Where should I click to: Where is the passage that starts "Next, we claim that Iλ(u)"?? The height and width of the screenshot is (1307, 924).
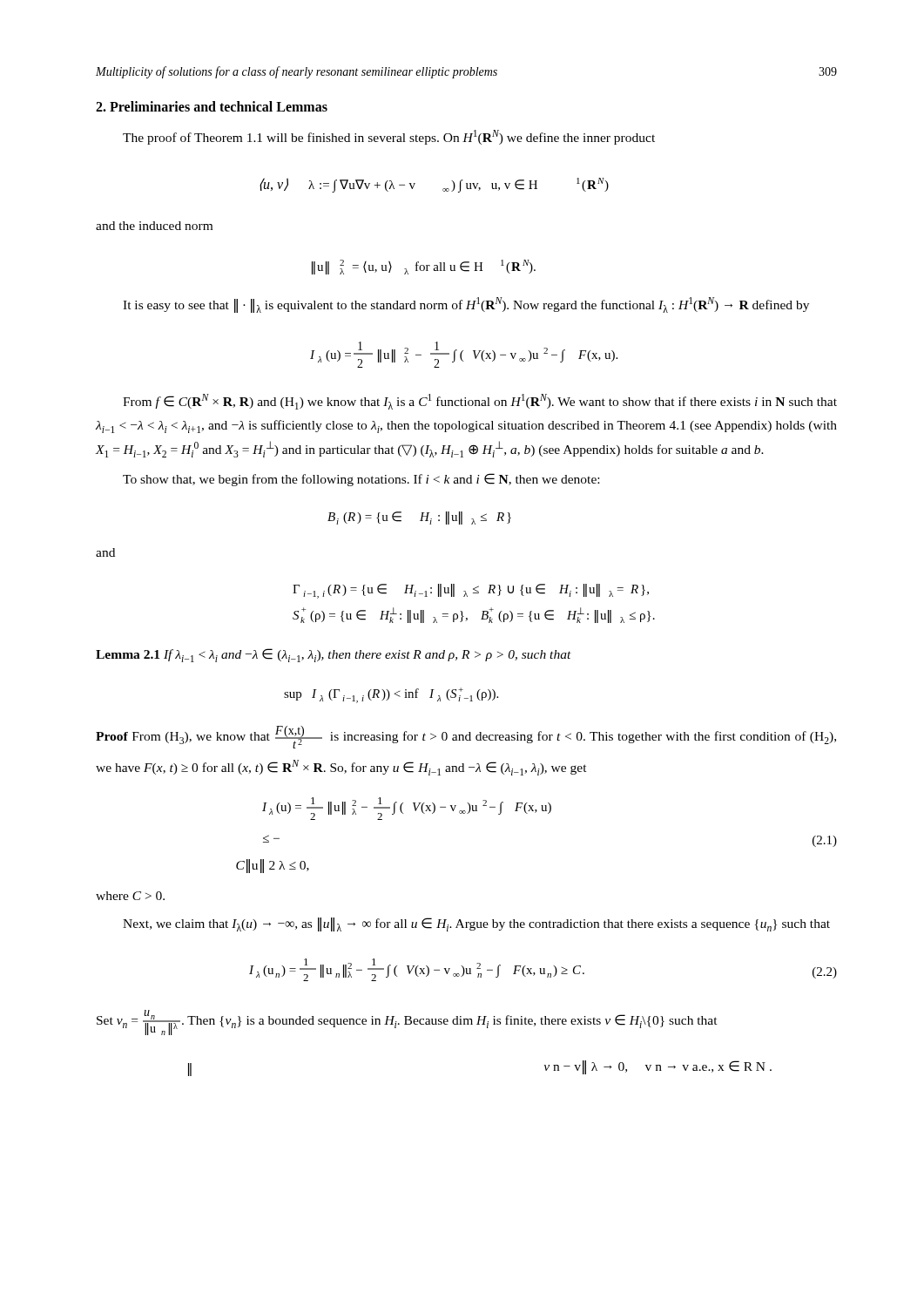pyautogui.click(x=476, y=925)
